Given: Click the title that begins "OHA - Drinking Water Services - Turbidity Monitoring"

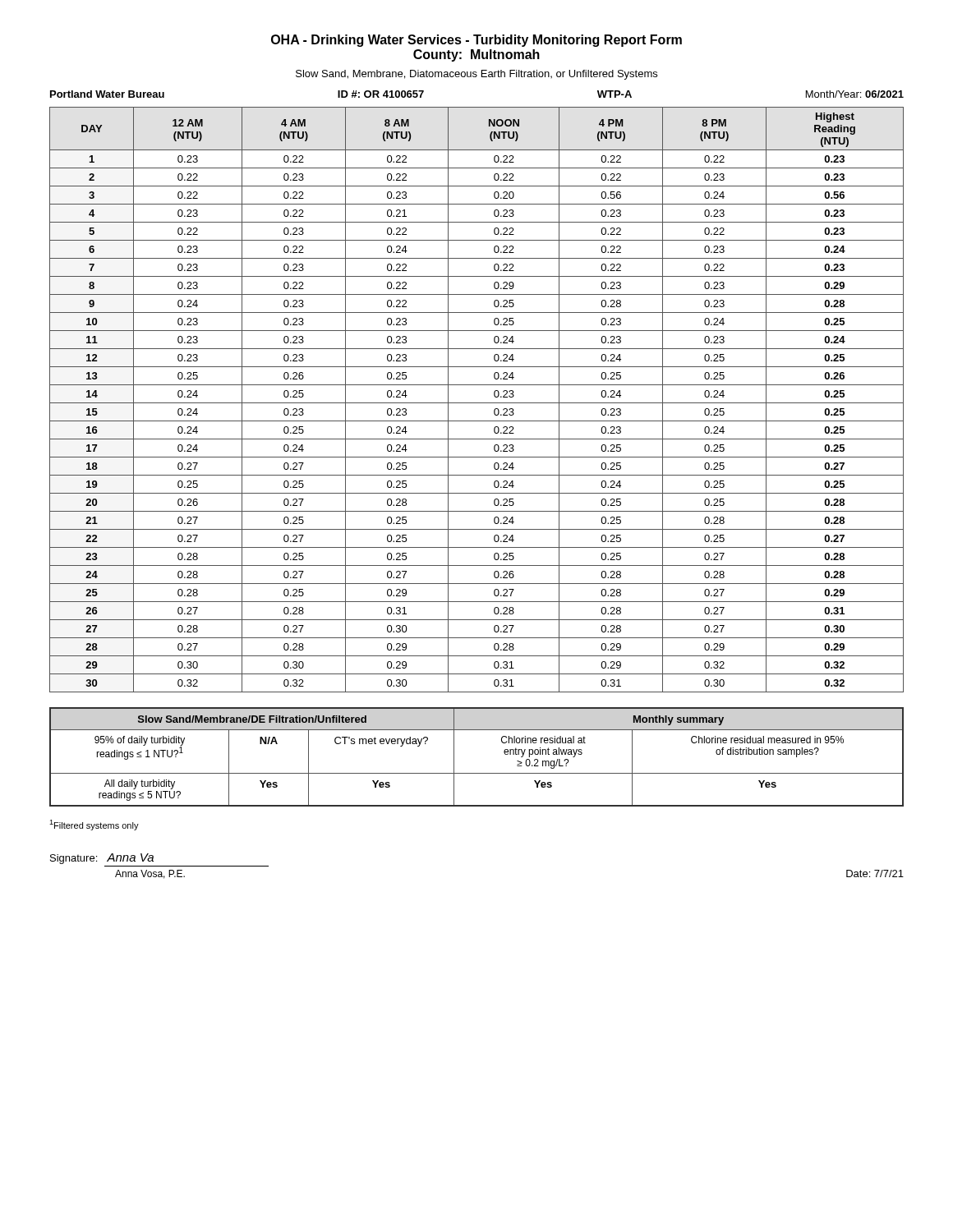Looking at the screenshot, I should pyautogui.click(x=476, y=48).
